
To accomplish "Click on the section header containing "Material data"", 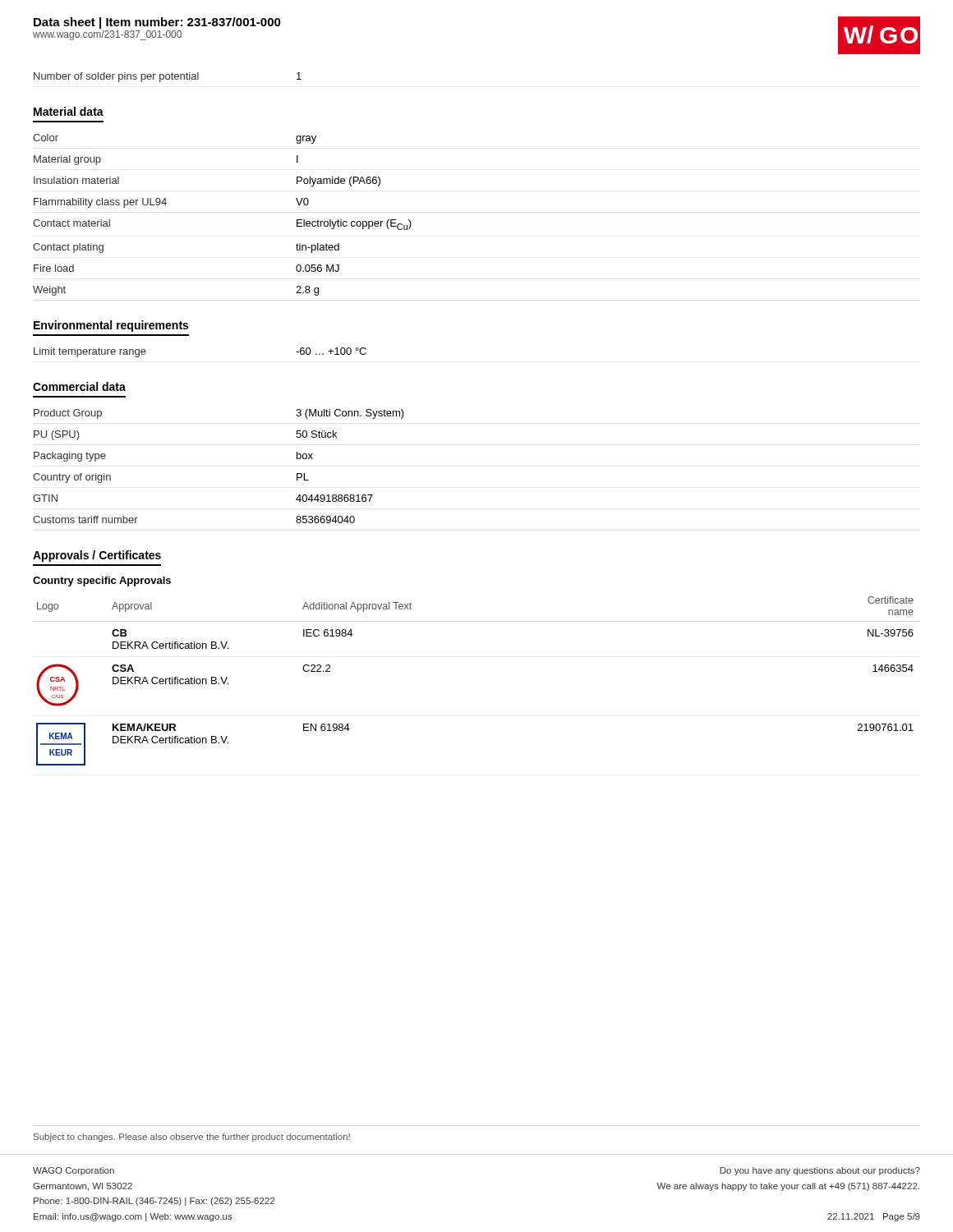I will (68, 114).
